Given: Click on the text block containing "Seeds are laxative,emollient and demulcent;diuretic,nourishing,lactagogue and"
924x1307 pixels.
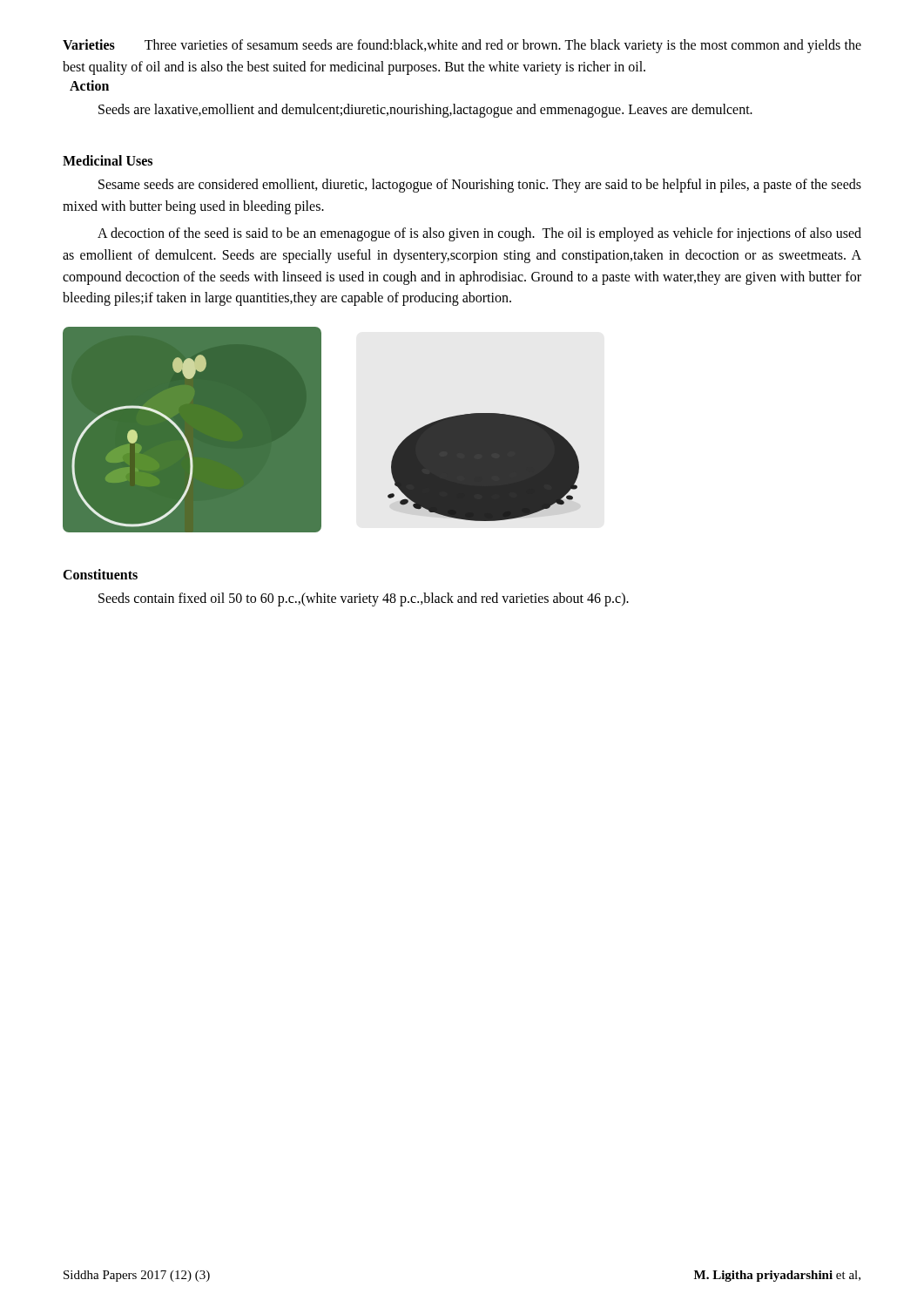Looking at the screenshot, I should pyautogui.click(x=425, y=109).
